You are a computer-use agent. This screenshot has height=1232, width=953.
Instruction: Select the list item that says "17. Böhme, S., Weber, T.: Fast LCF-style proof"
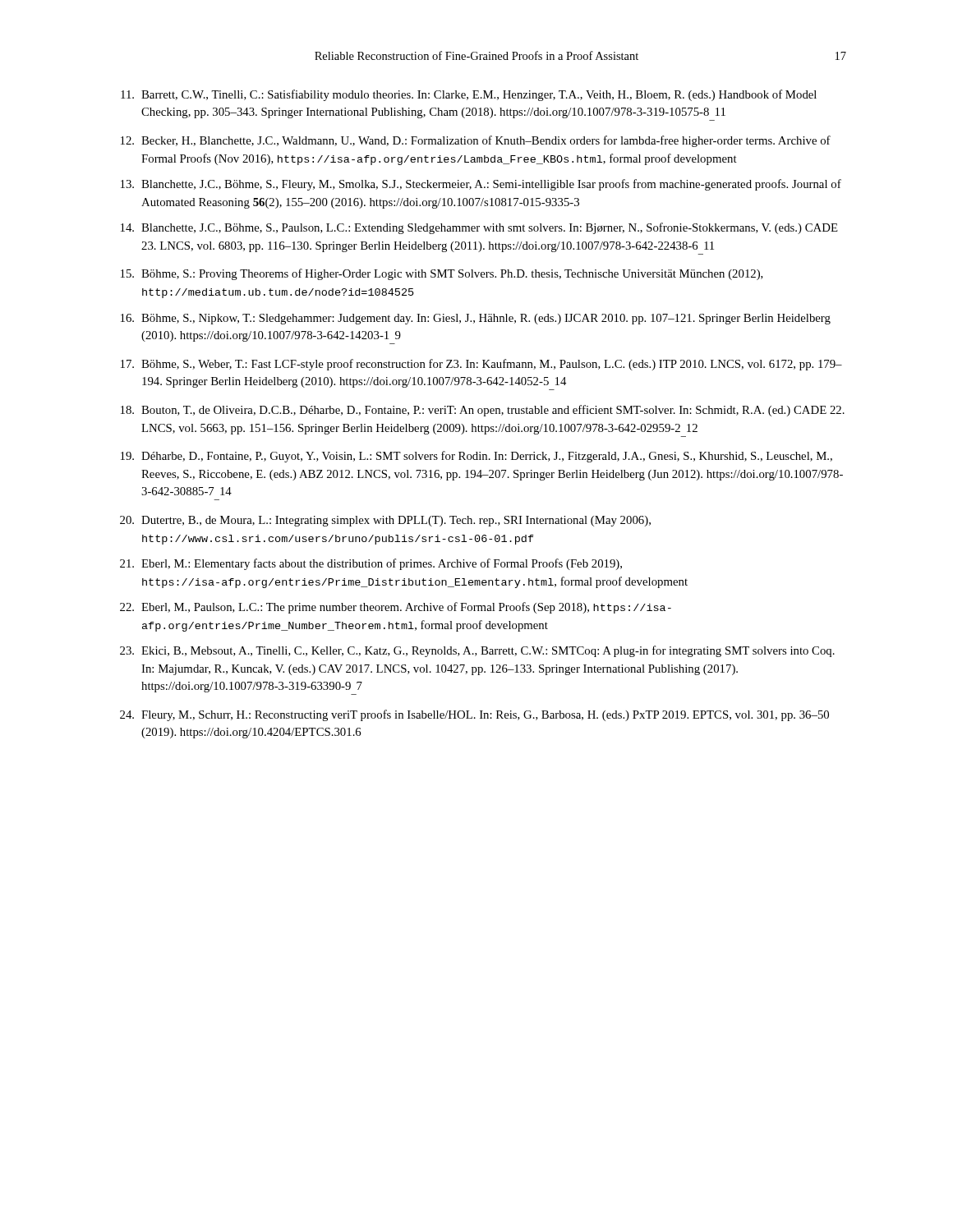[x=476, y=374]
